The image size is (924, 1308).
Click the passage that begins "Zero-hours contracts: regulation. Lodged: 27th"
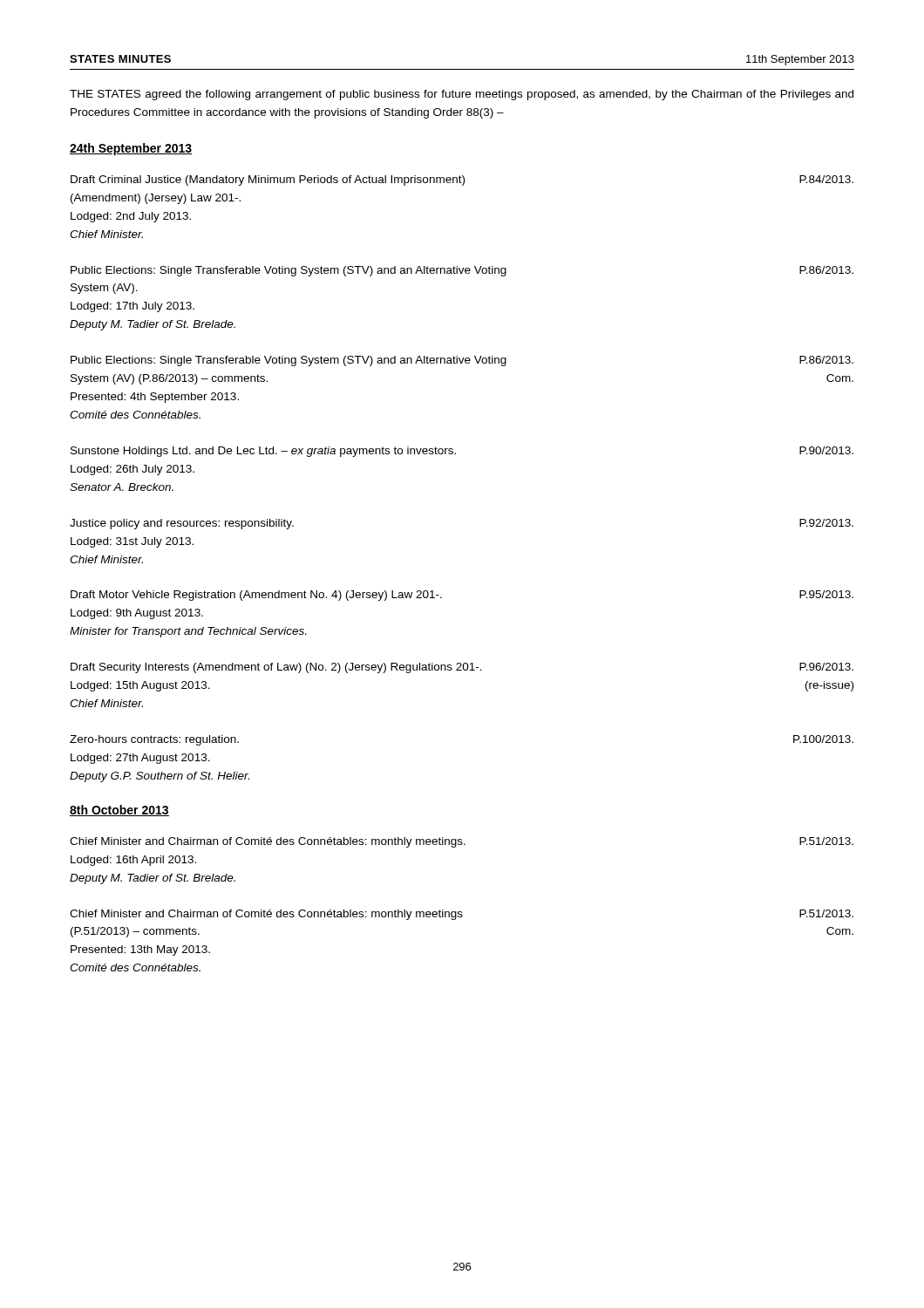[x=158, y=740]
